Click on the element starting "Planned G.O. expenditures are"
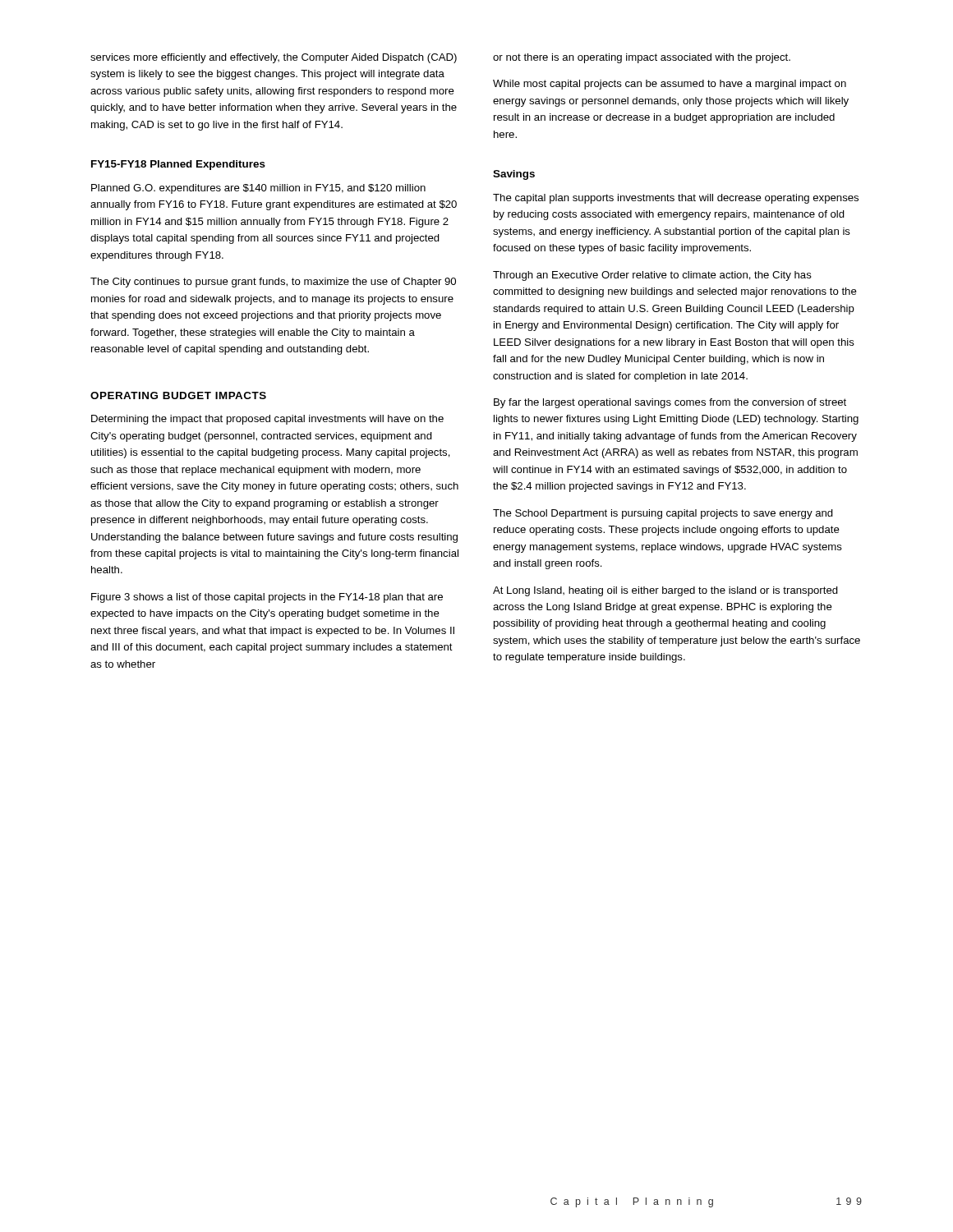This screenshot has width=953, height=1232. tap(275, 269)
